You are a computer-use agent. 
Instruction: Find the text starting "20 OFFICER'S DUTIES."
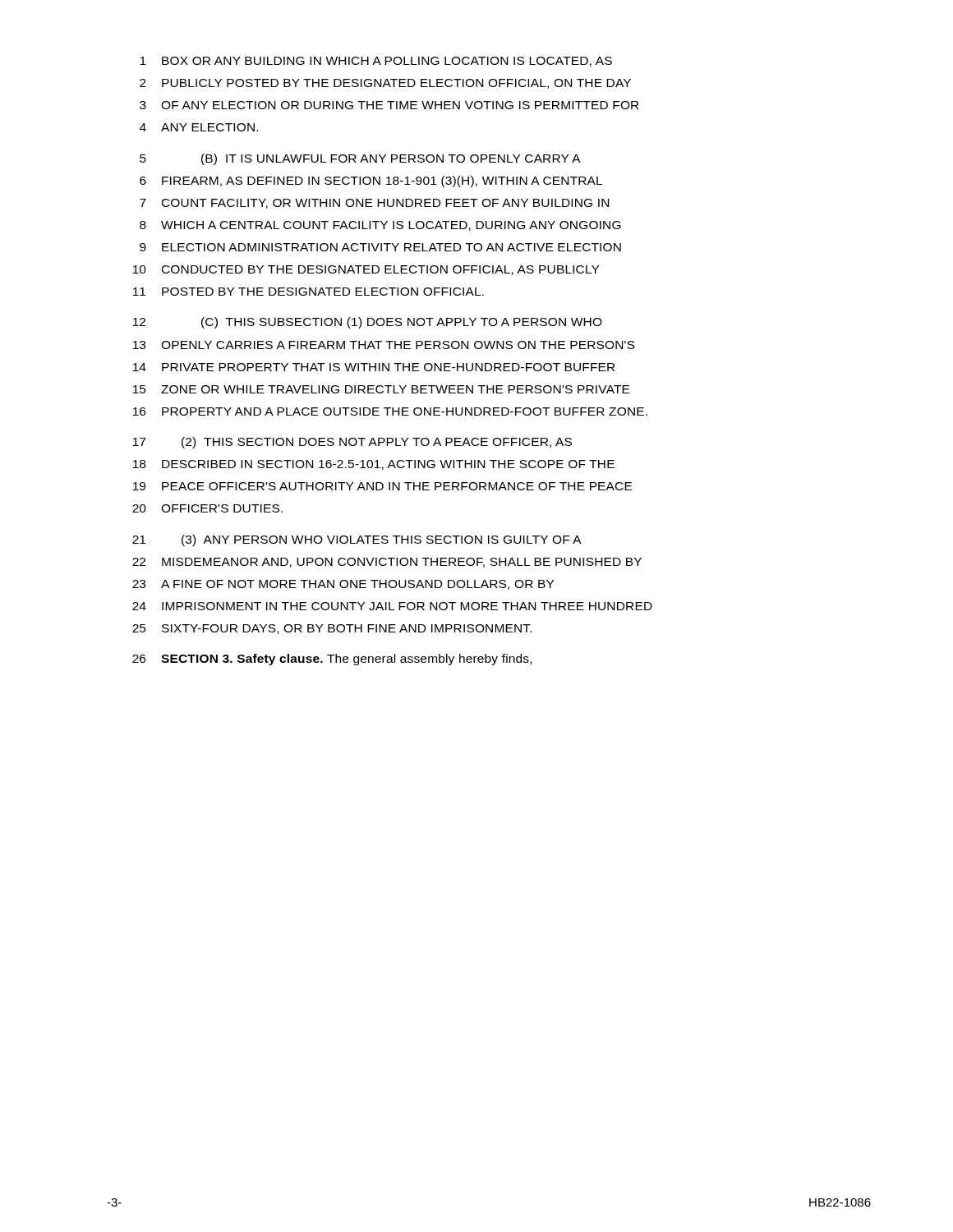coord(207,508)
